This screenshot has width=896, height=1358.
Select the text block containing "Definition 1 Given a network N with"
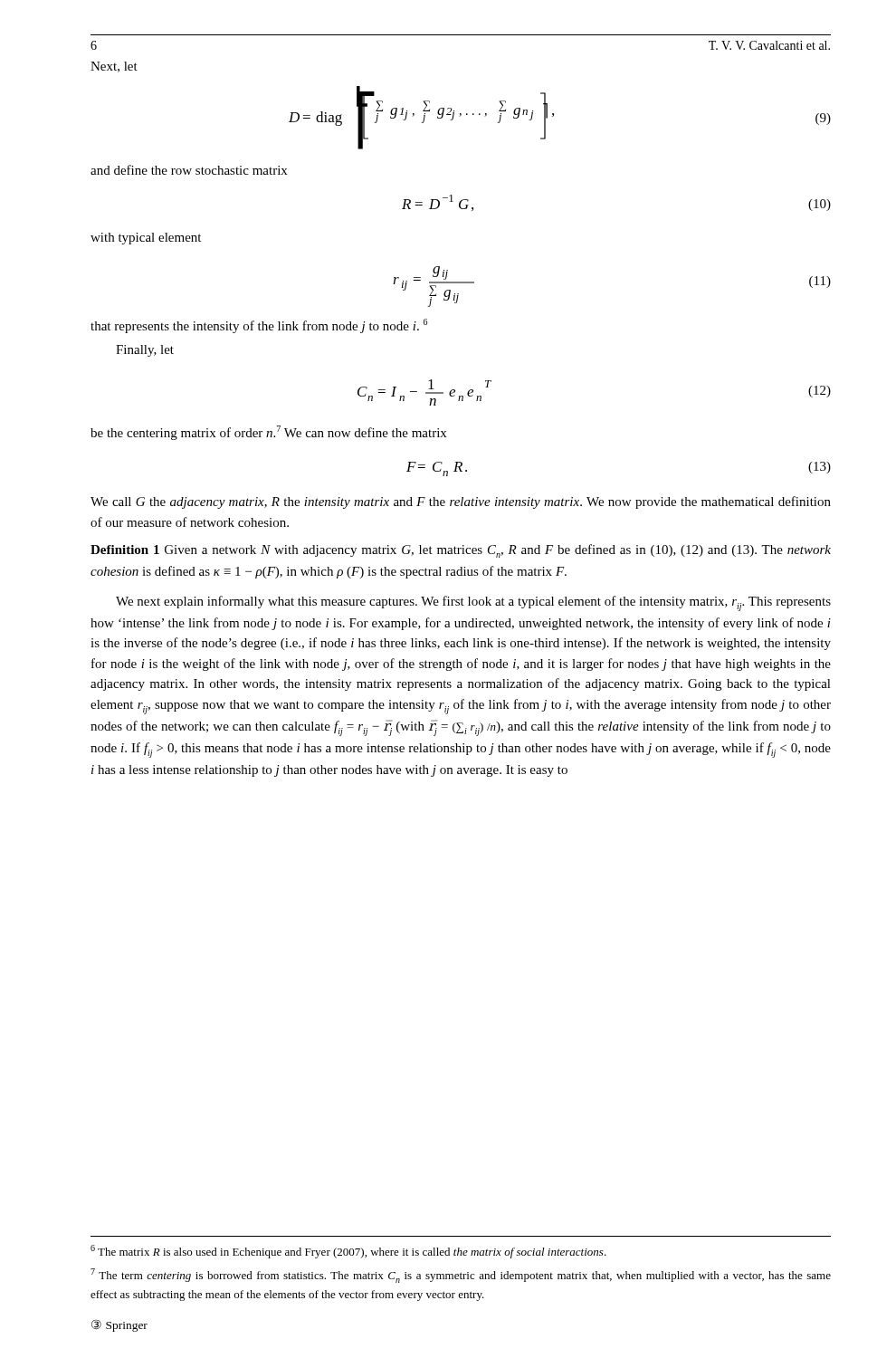pos(461,560)
